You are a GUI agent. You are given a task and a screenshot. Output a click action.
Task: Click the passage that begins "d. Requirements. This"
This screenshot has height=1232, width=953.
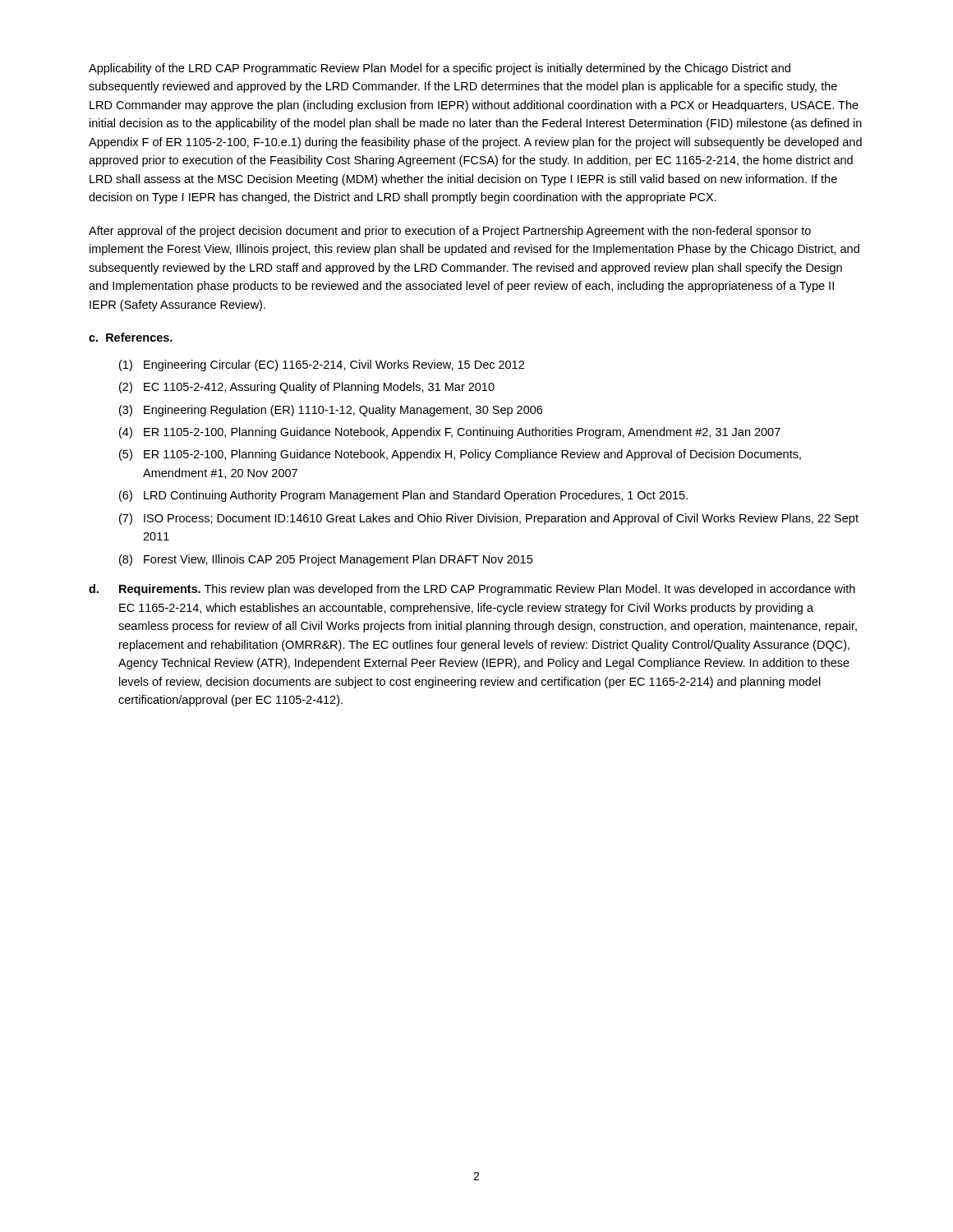pyautogui.click(x=476, y=645)
